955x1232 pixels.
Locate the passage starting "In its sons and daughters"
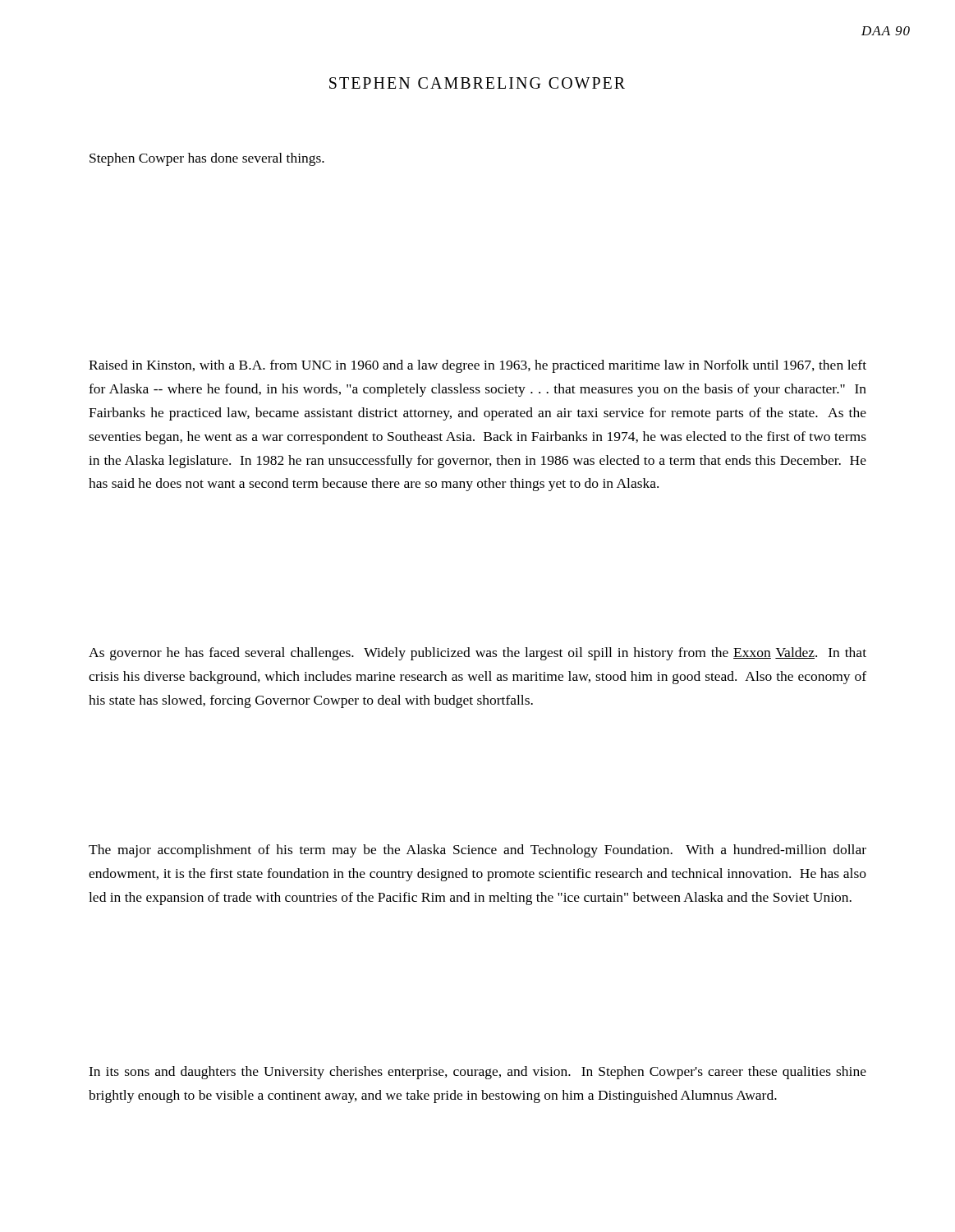[x=478, y=1083]
